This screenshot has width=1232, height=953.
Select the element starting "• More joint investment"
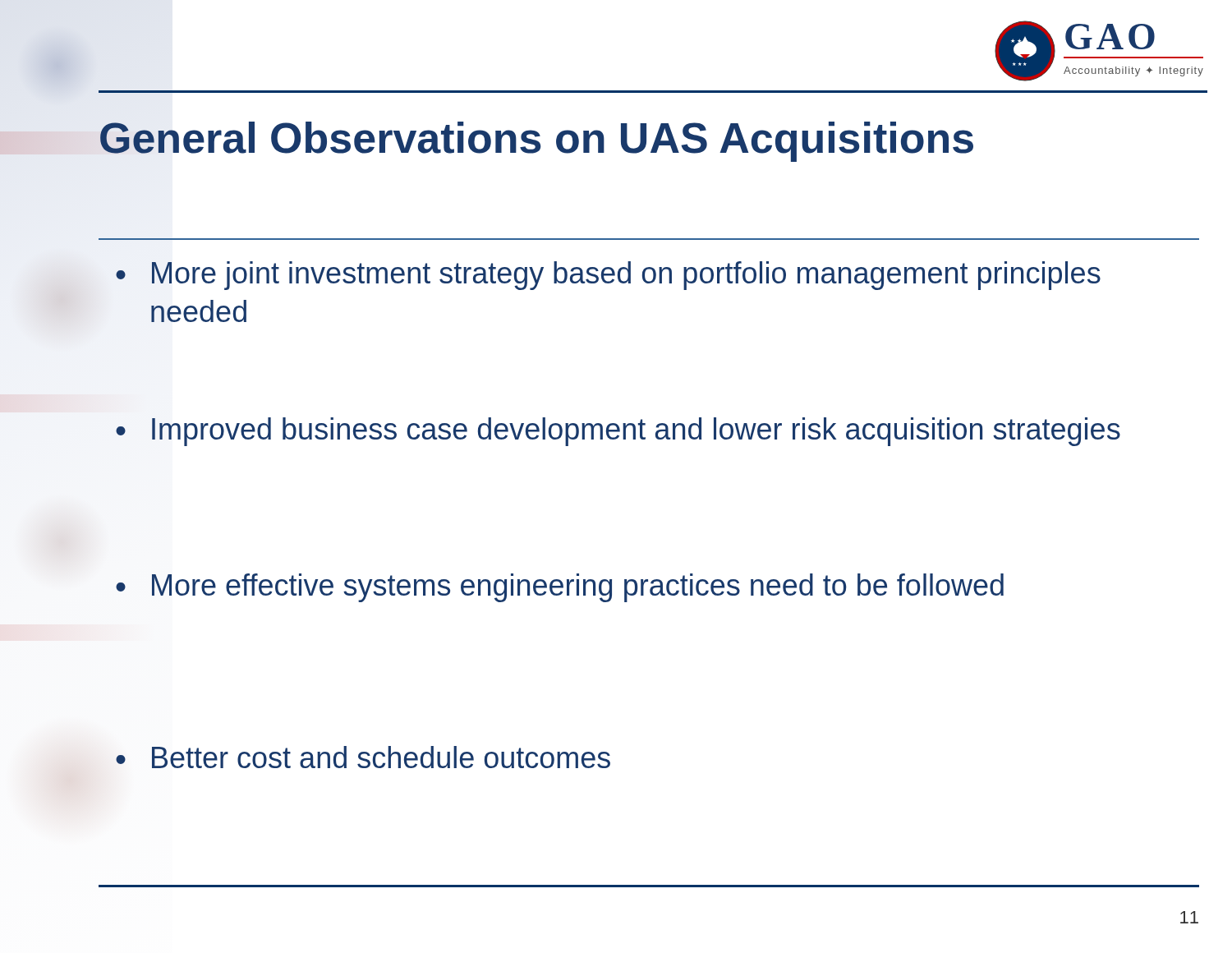[625, 293]
